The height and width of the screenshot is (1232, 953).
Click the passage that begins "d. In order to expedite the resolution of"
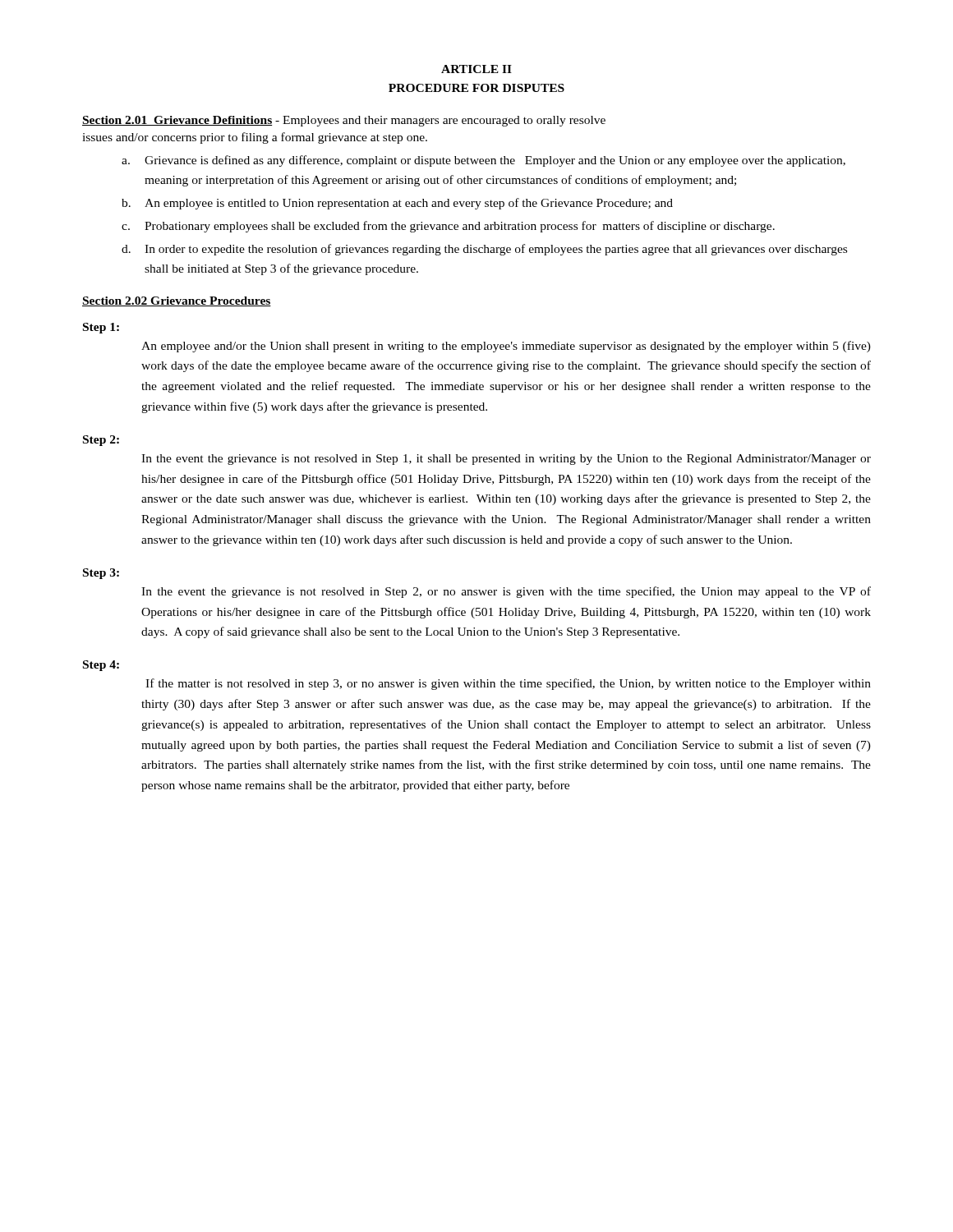pos(496,258)
